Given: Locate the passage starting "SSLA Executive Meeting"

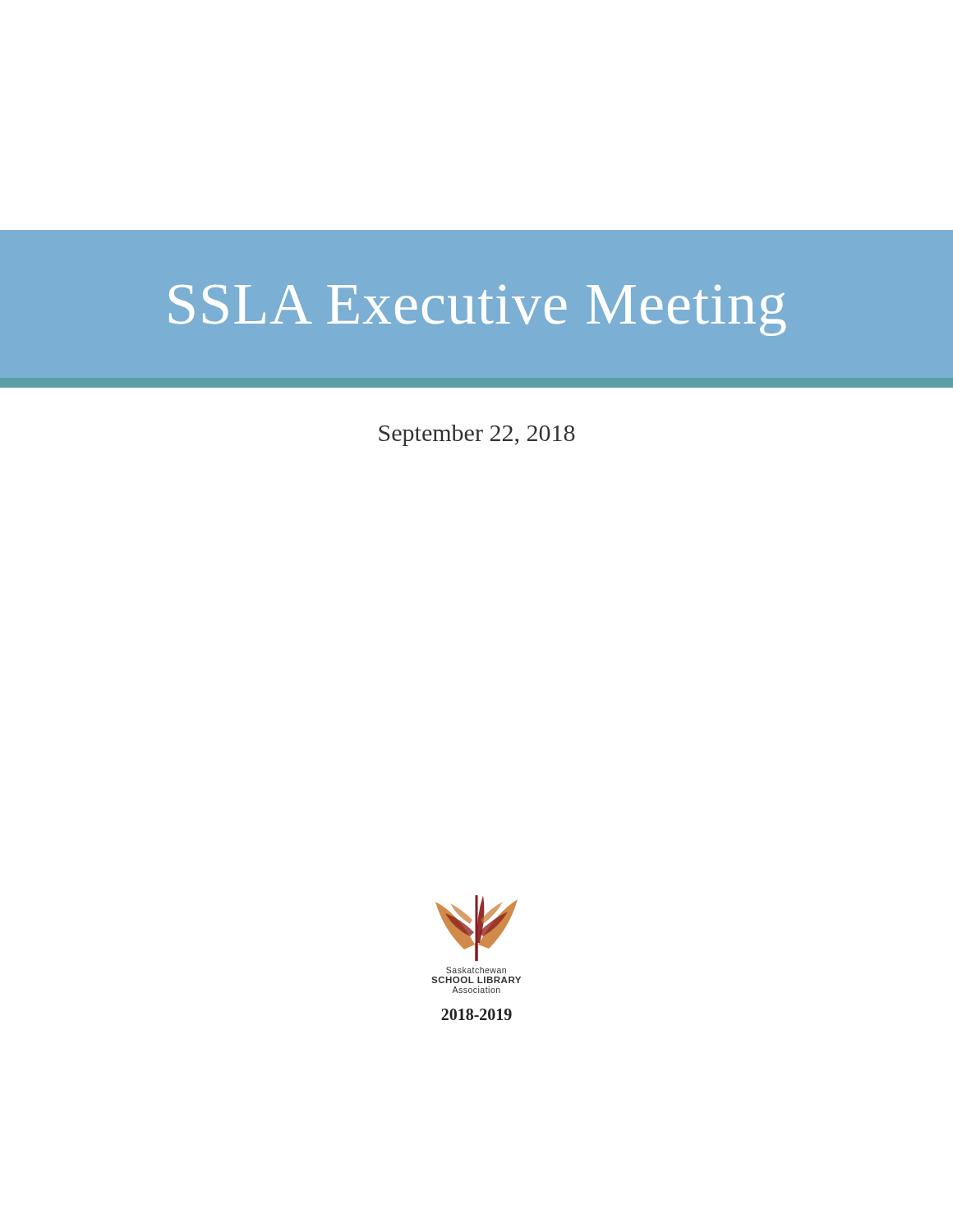Looking at the screenshot, I should [476, 304].
